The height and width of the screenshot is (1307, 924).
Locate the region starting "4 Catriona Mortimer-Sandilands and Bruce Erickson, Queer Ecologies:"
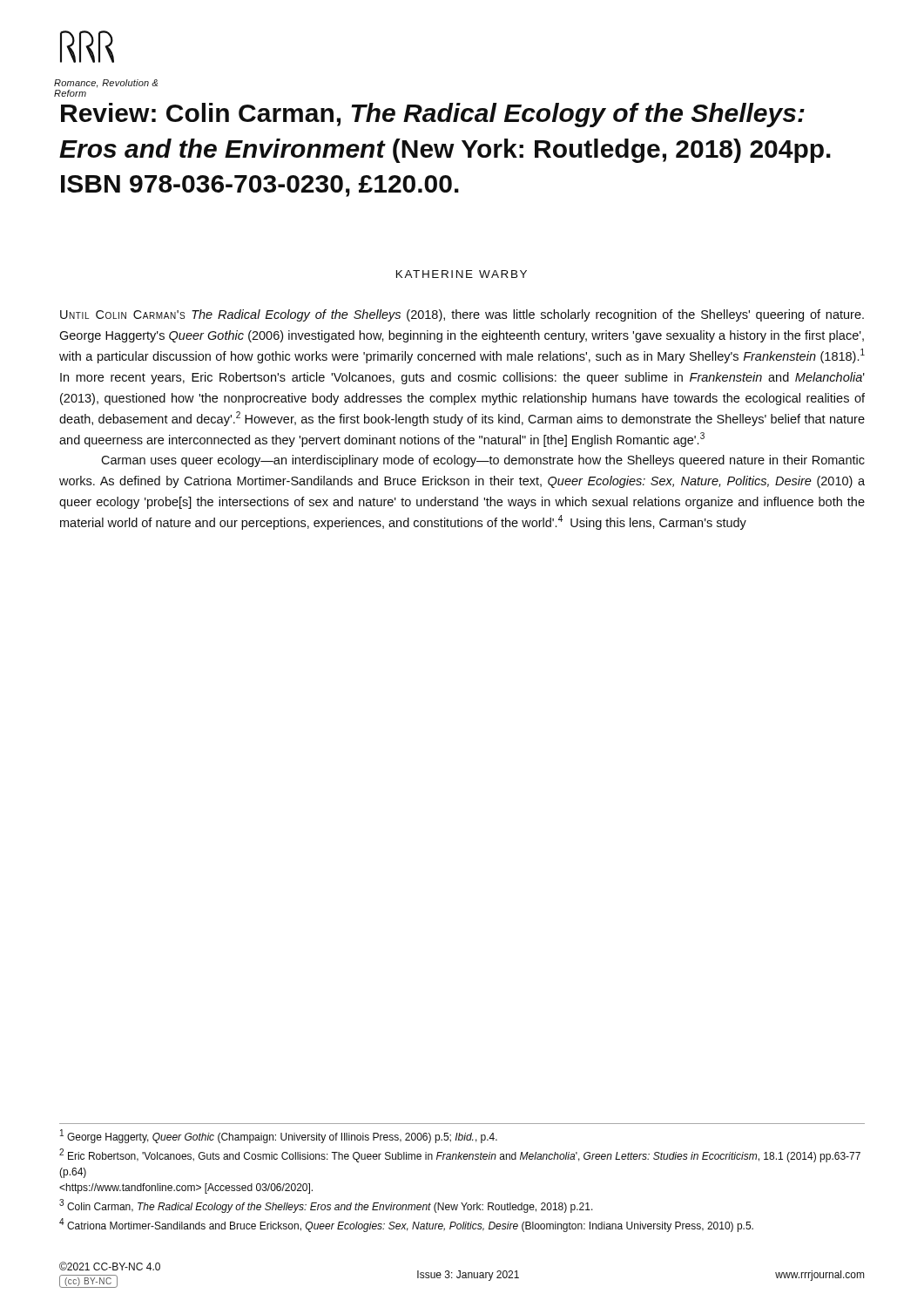[x=462, y=1226]
